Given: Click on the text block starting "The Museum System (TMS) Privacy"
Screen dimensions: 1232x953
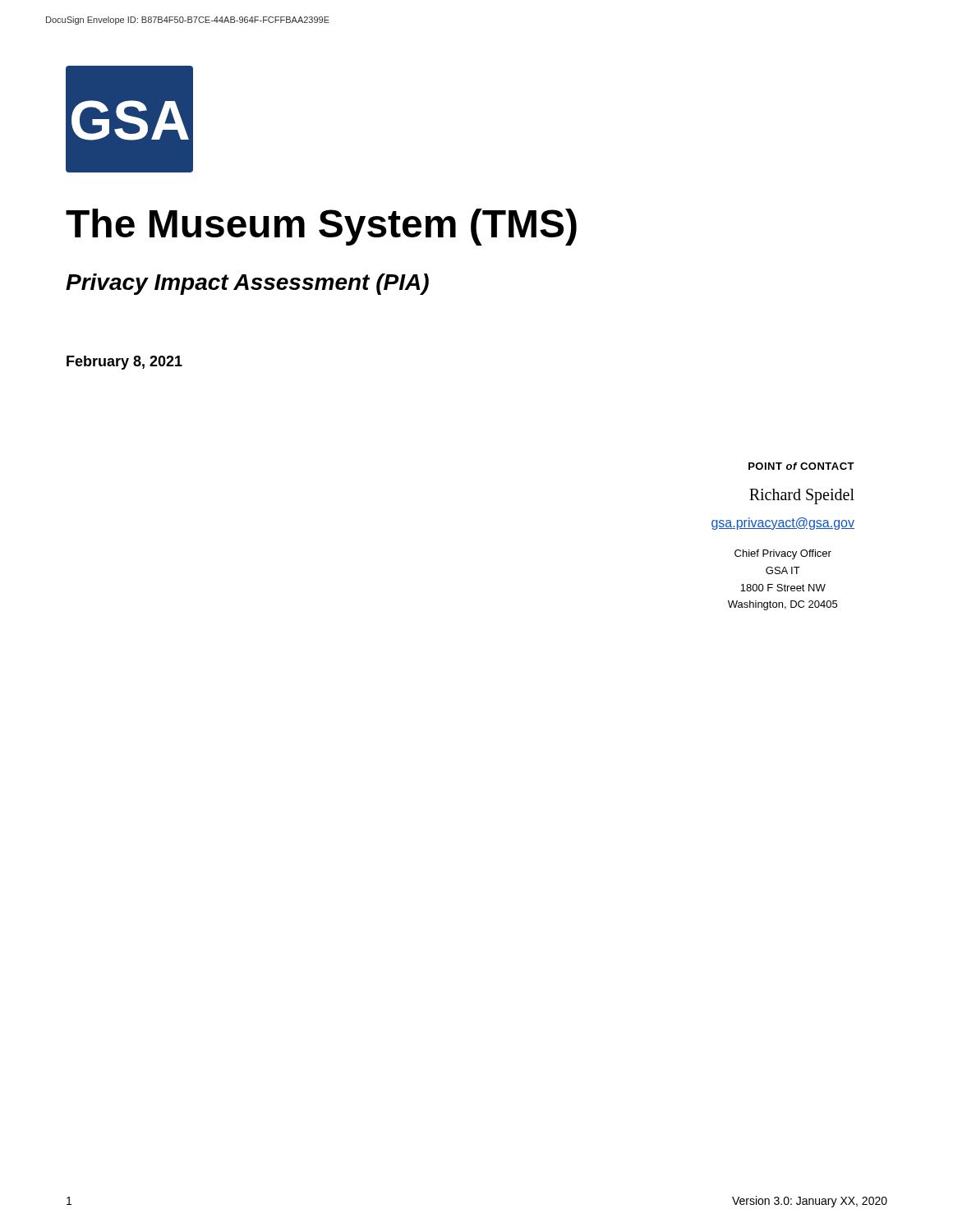Looking at the screenshot, I should 322,248.
